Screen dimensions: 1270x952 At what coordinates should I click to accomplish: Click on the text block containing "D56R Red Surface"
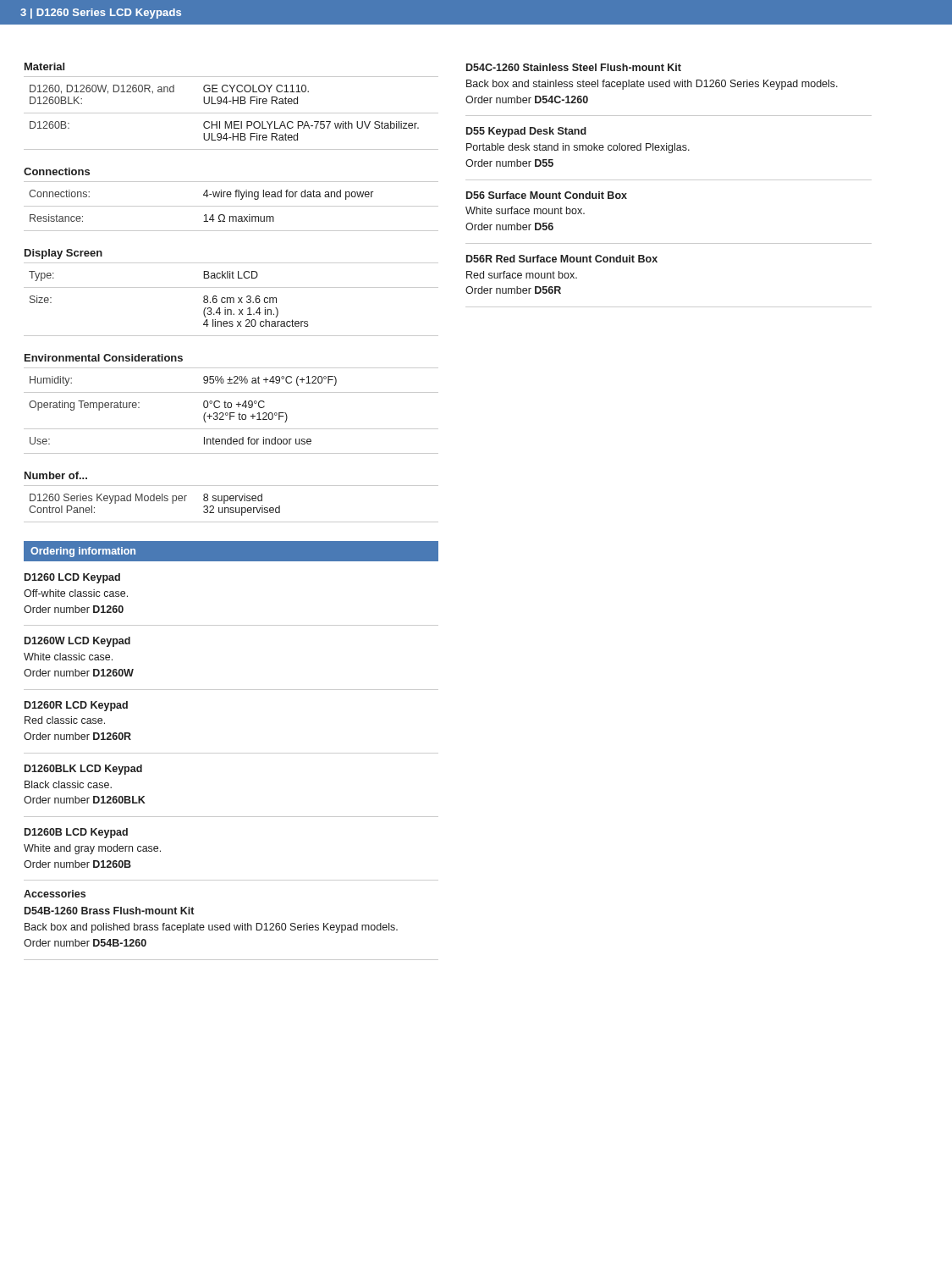click(x=562, y=275)
